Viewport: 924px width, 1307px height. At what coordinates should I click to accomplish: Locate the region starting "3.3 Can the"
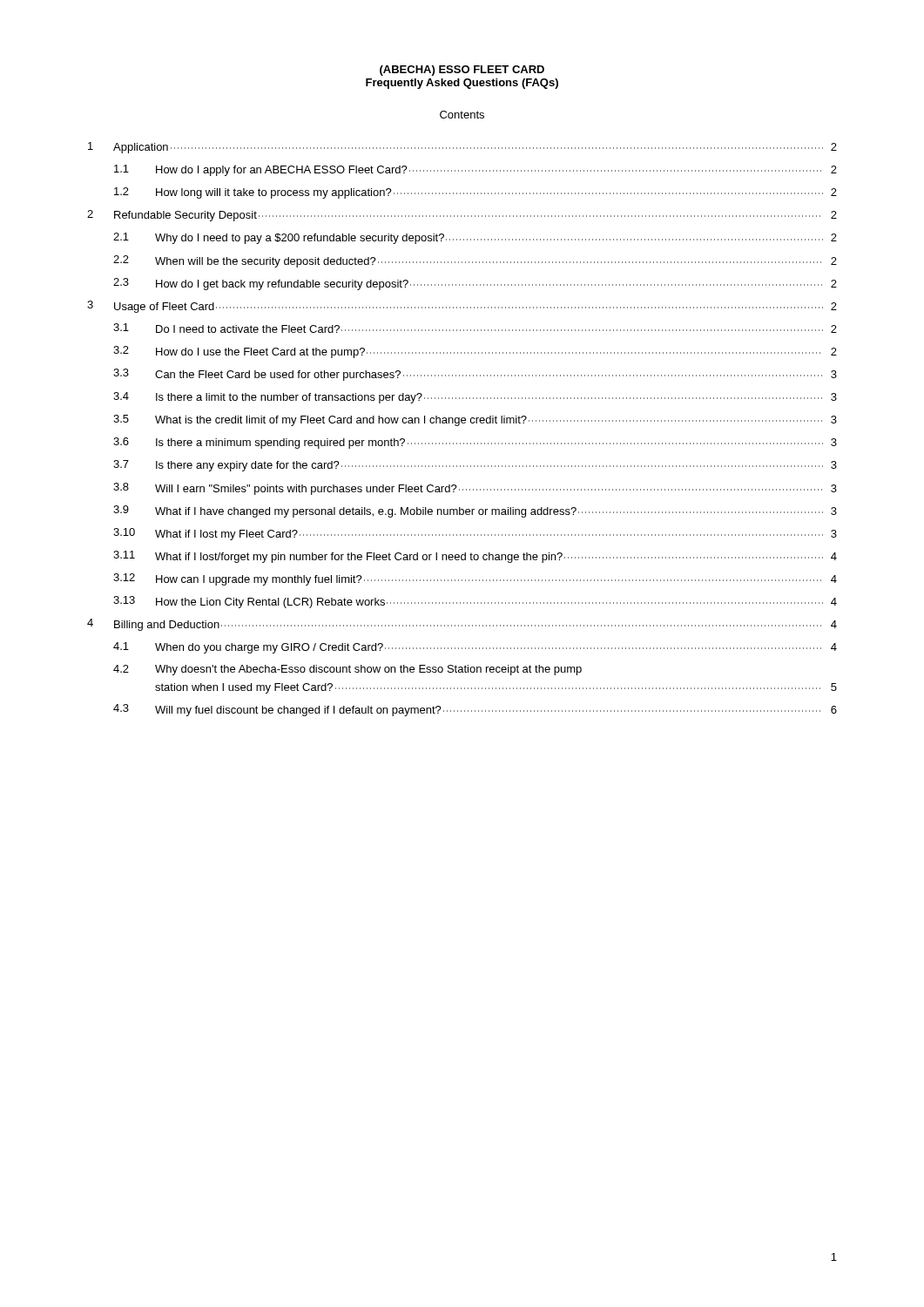[x=462, y=374]
